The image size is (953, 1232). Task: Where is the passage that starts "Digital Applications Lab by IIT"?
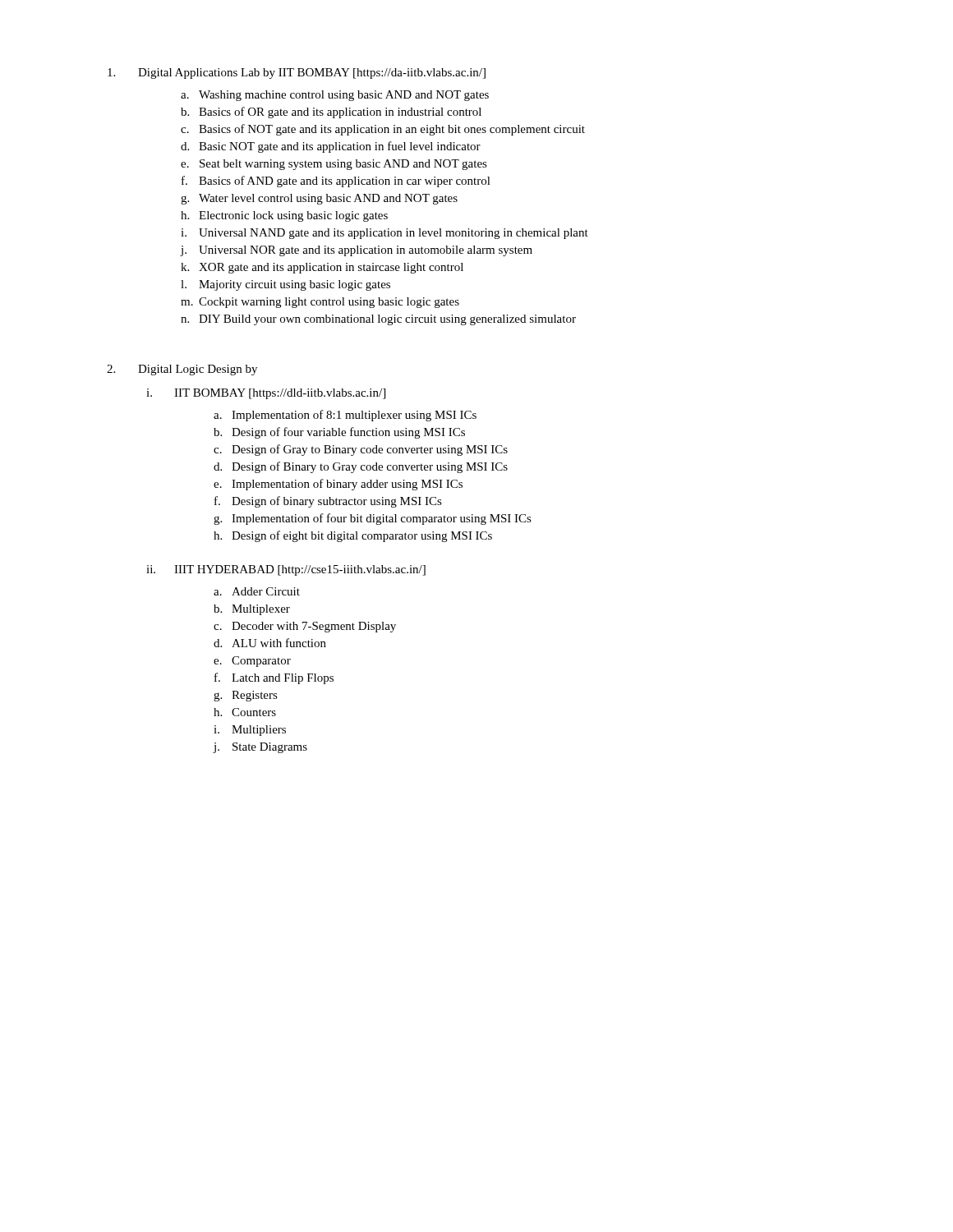[x=297, y=73]
